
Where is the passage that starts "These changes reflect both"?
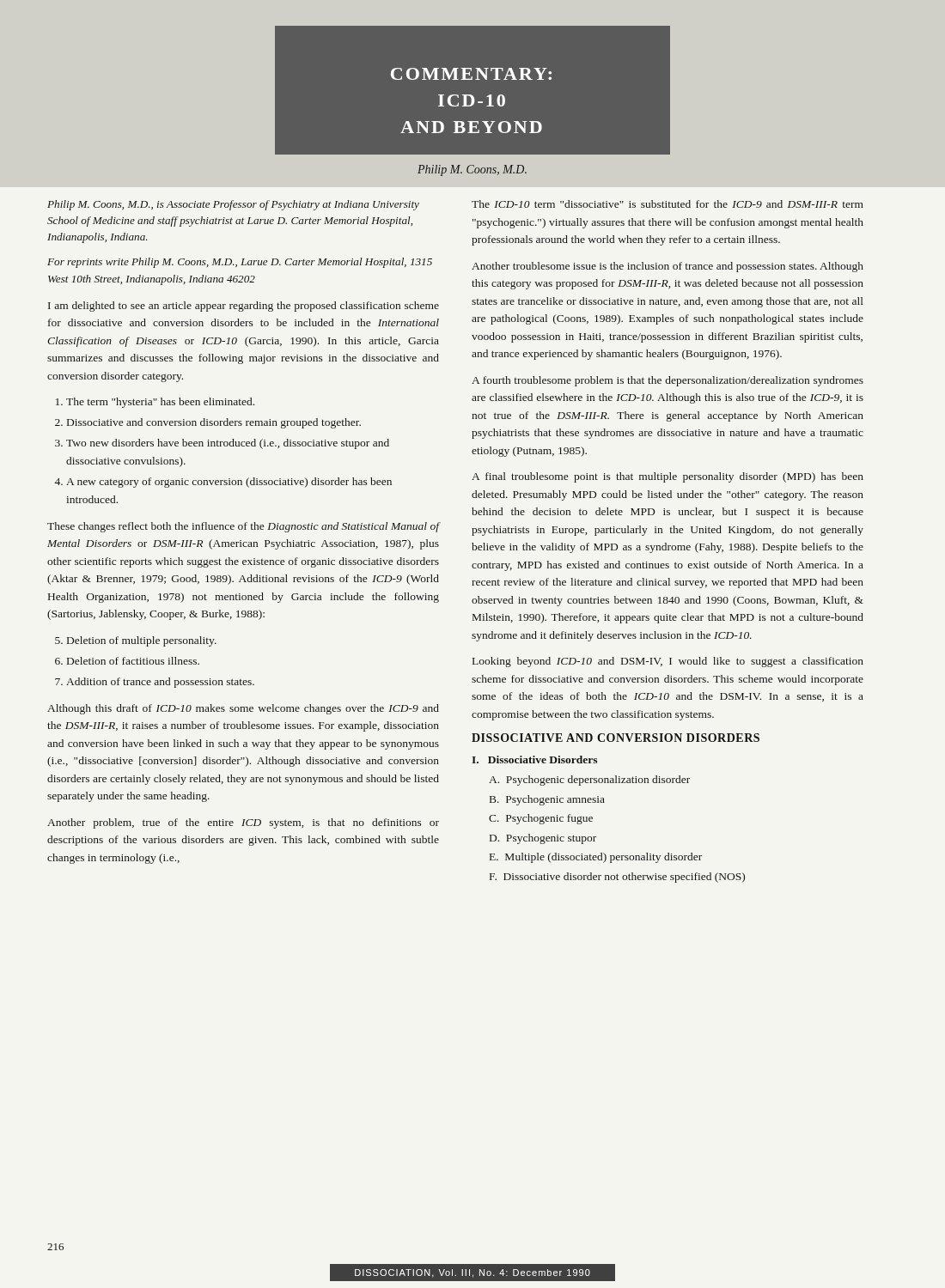coord(243,570)
